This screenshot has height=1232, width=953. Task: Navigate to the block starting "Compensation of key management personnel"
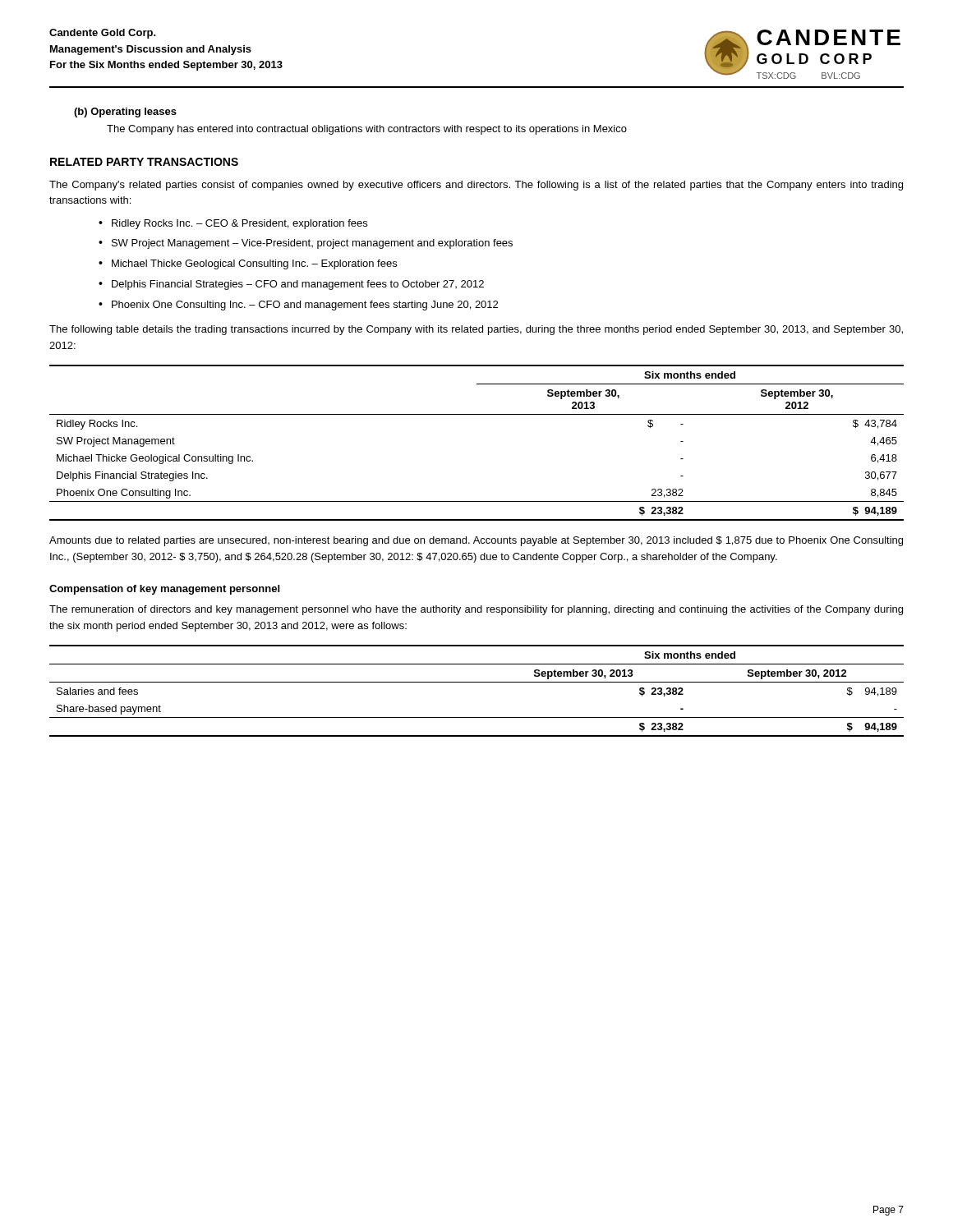(x=165, y=589)
